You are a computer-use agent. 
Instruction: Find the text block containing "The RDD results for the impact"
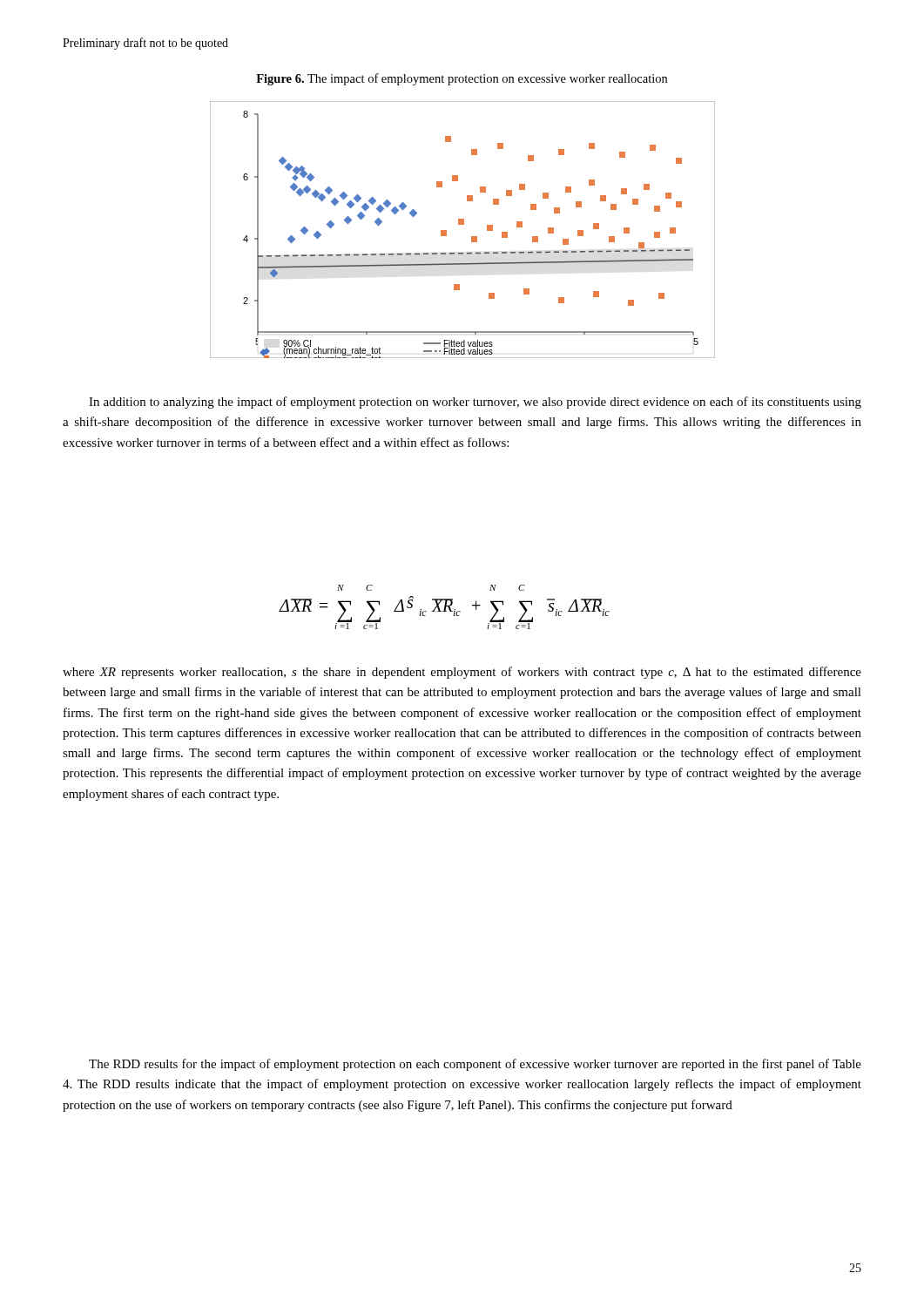[x=462, y=1085]
